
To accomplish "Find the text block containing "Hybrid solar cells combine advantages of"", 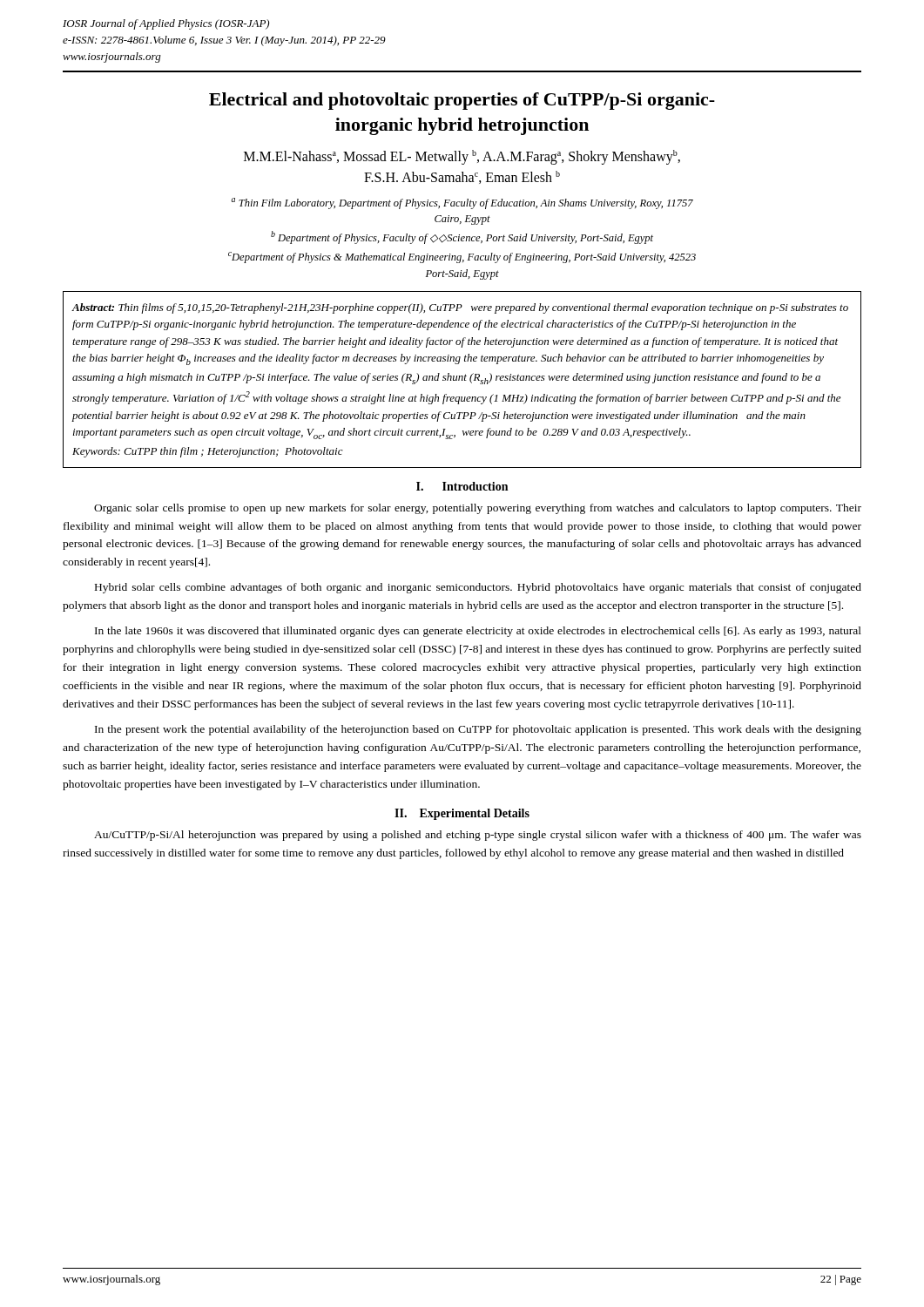I will 462,596.
